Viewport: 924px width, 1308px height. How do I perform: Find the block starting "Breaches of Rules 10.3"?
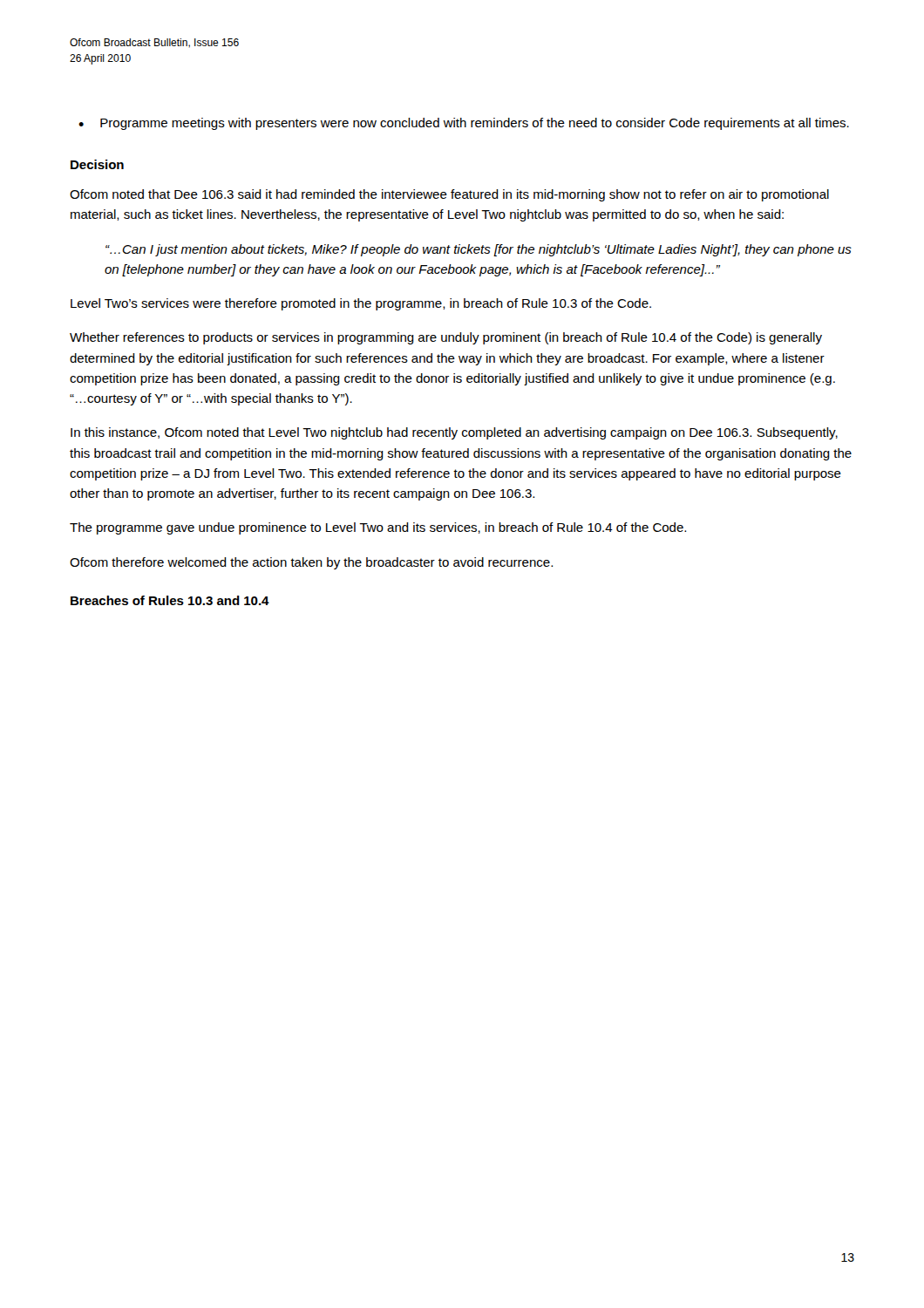point(169,600)
